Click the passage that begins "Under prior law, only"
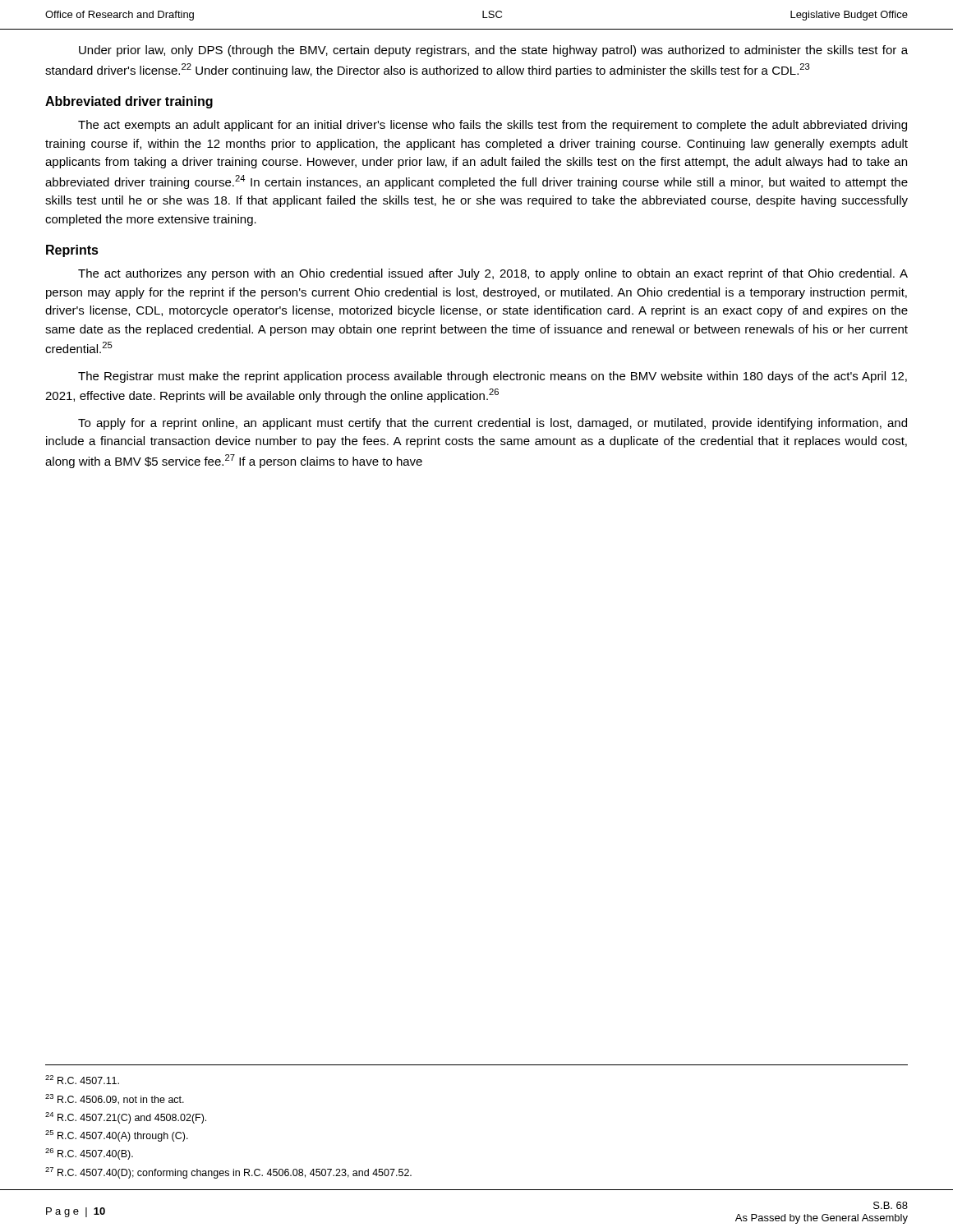 (x=476, y=60)
